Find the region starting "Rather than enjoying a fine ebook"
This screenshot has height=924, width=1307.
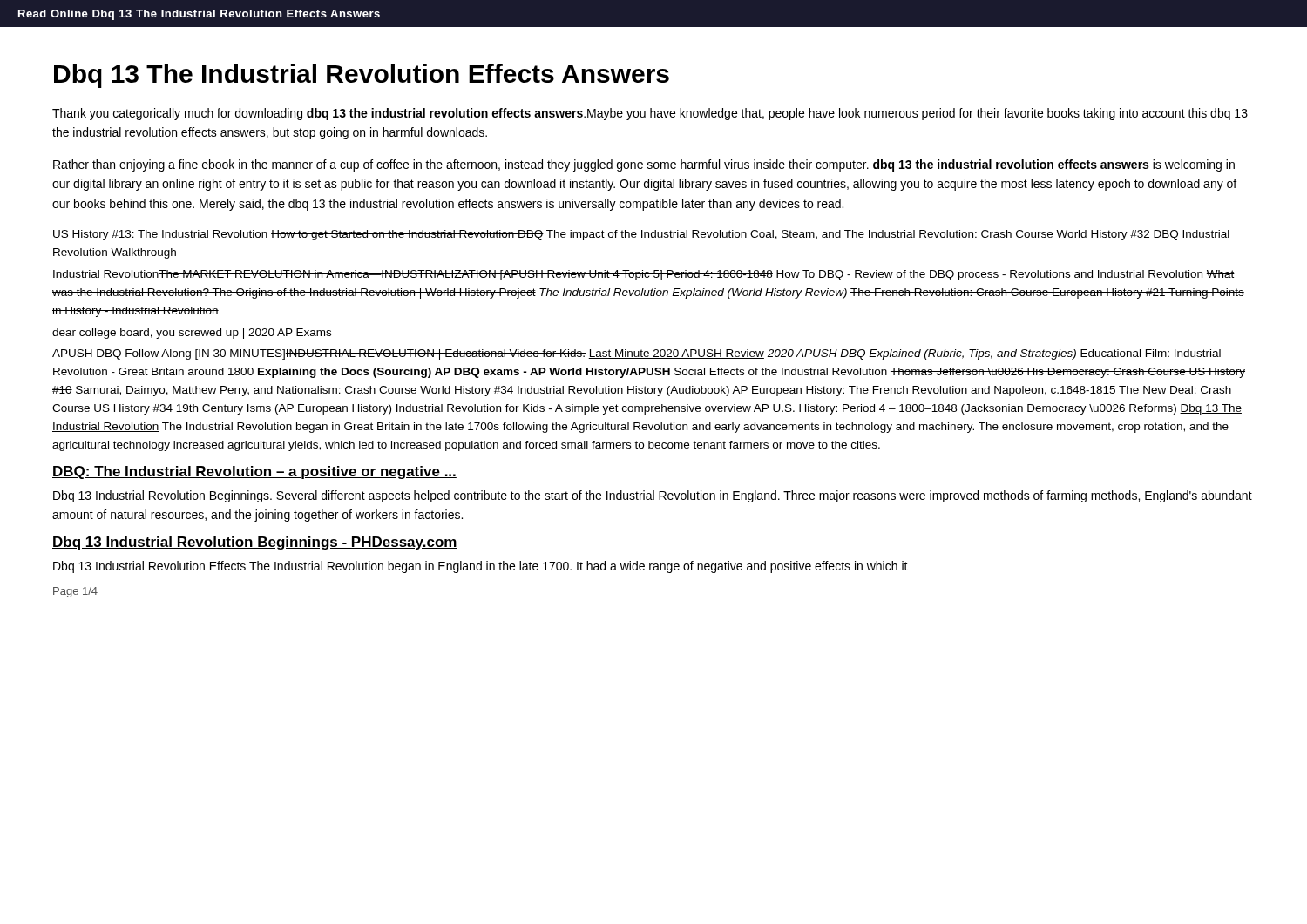tap(644, 184)
